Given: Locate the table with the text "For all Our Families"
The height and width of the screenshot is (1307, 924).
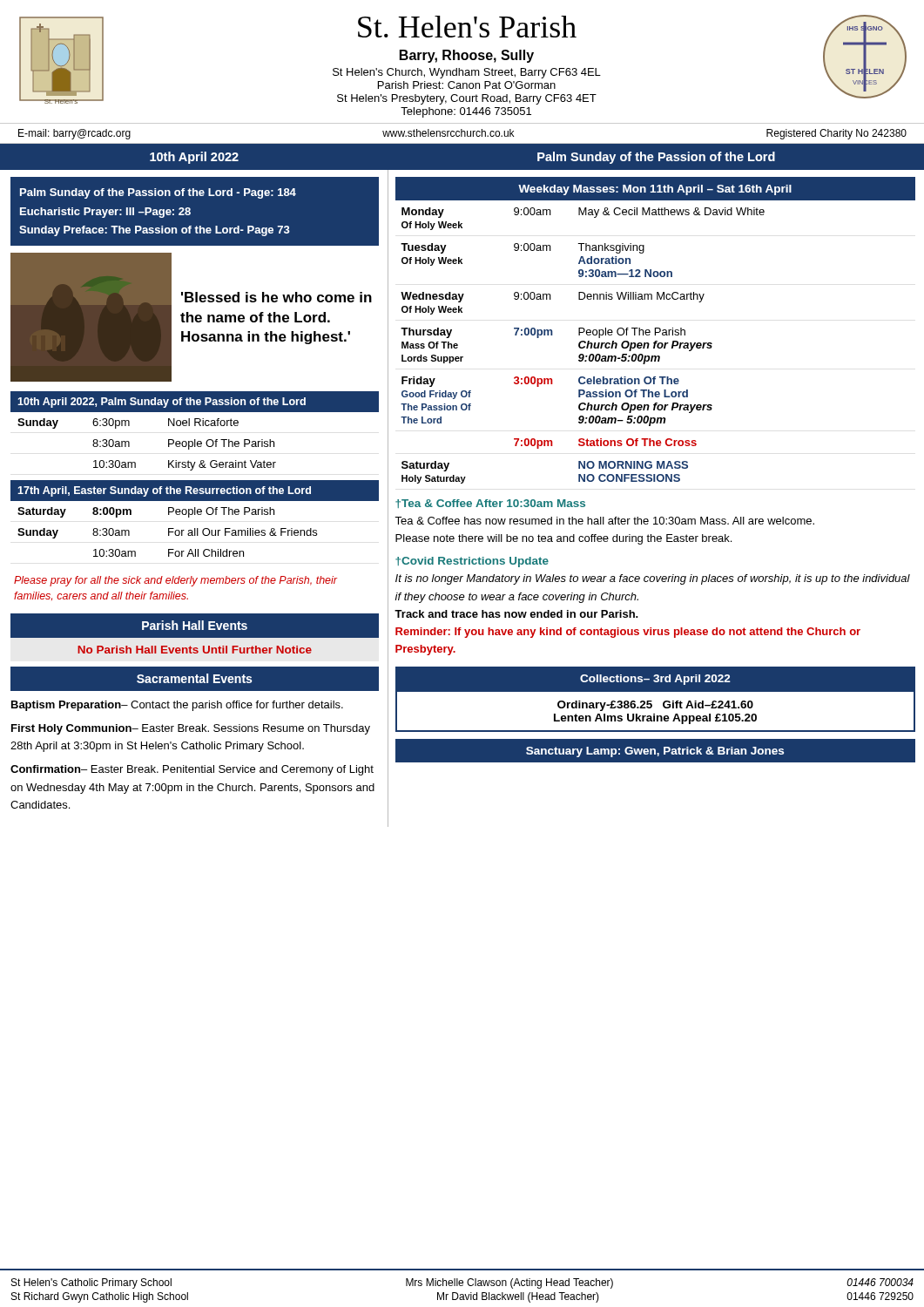Looking at the screenshot, I should click(194, 532).
